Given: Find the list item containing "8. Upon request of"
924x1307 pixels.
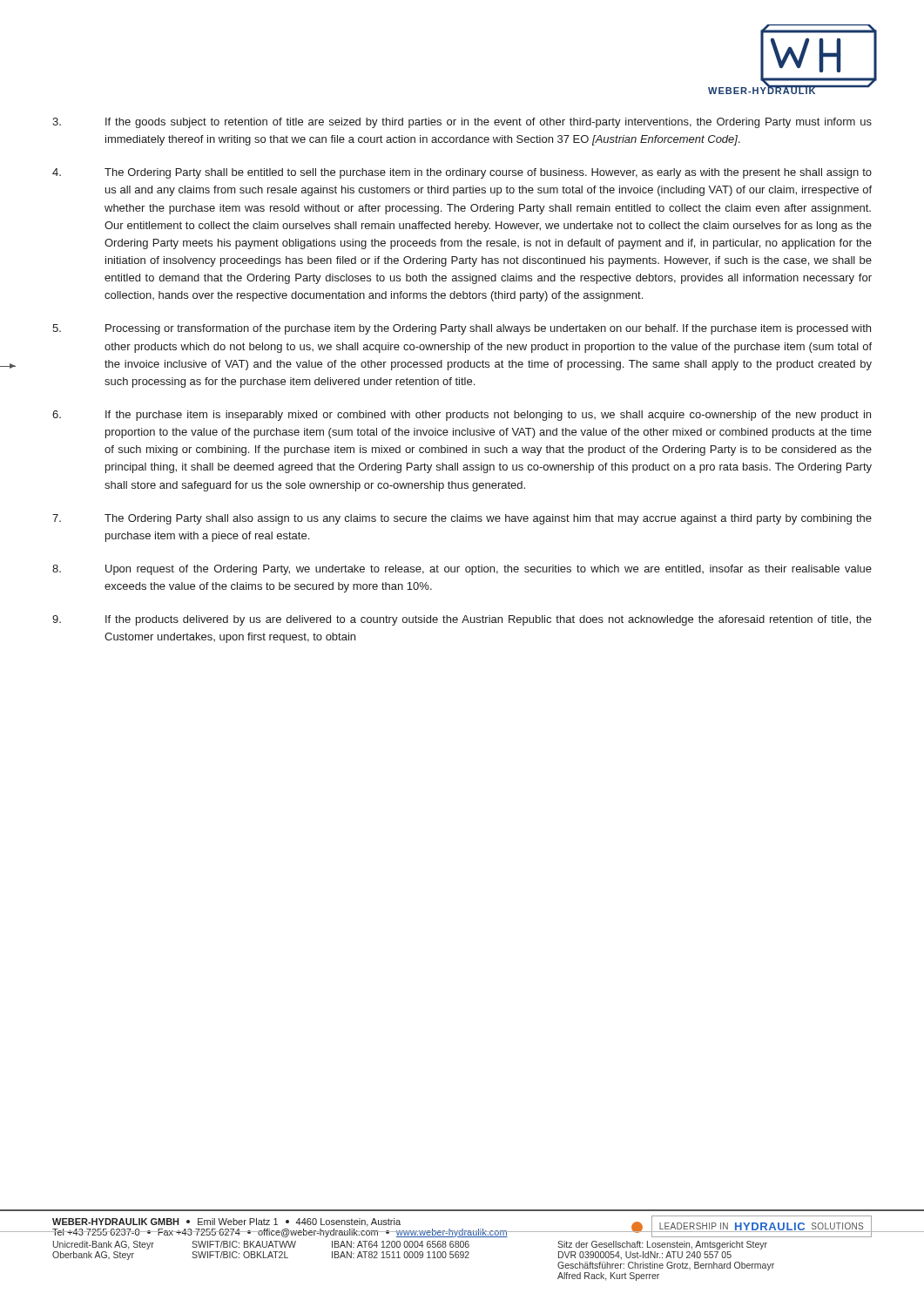Looking at the screenshot, I should coord(462,578).
